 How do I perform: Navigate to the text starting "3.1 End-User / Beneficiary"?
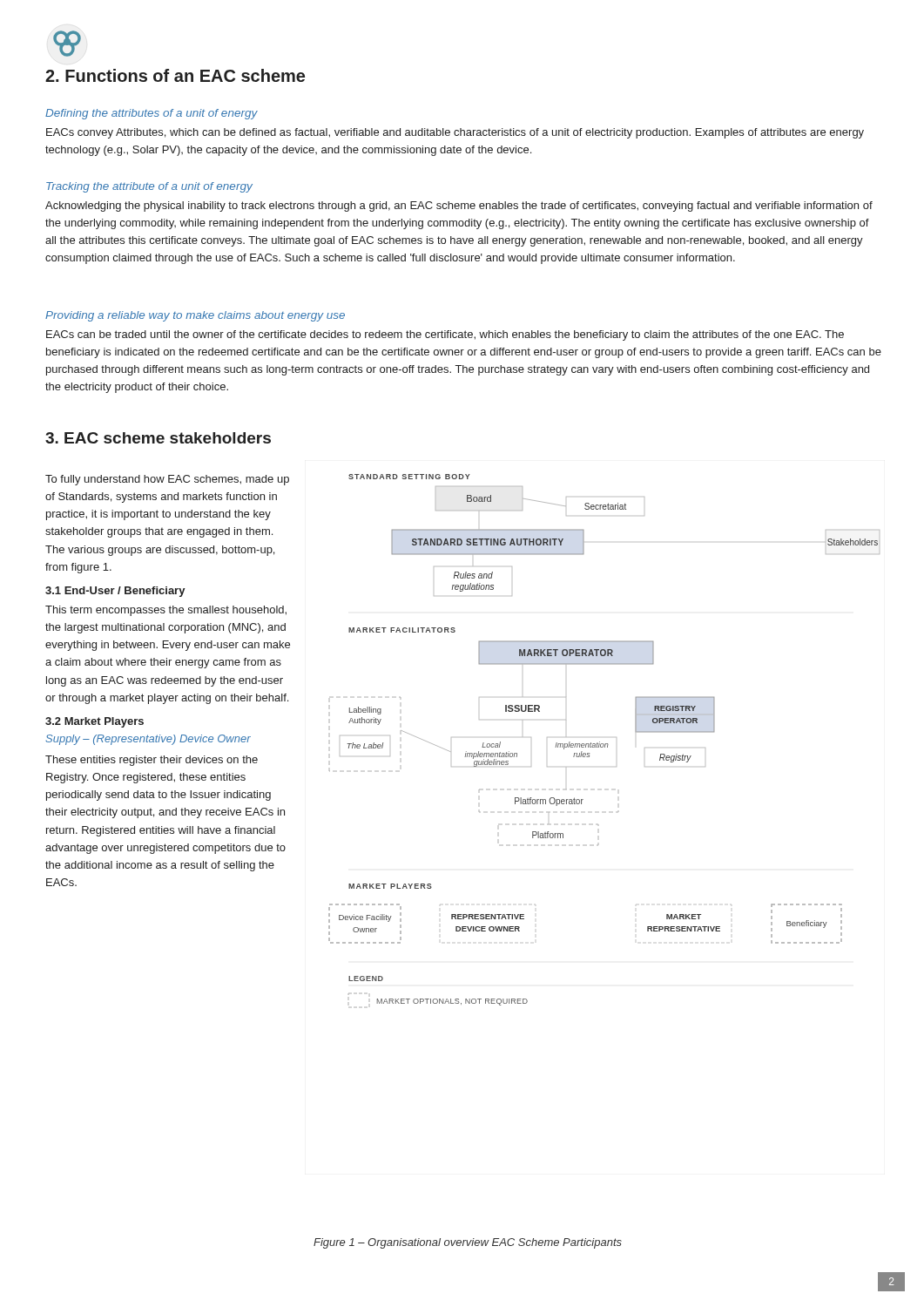pyautogui.click(x=115, y=590)
